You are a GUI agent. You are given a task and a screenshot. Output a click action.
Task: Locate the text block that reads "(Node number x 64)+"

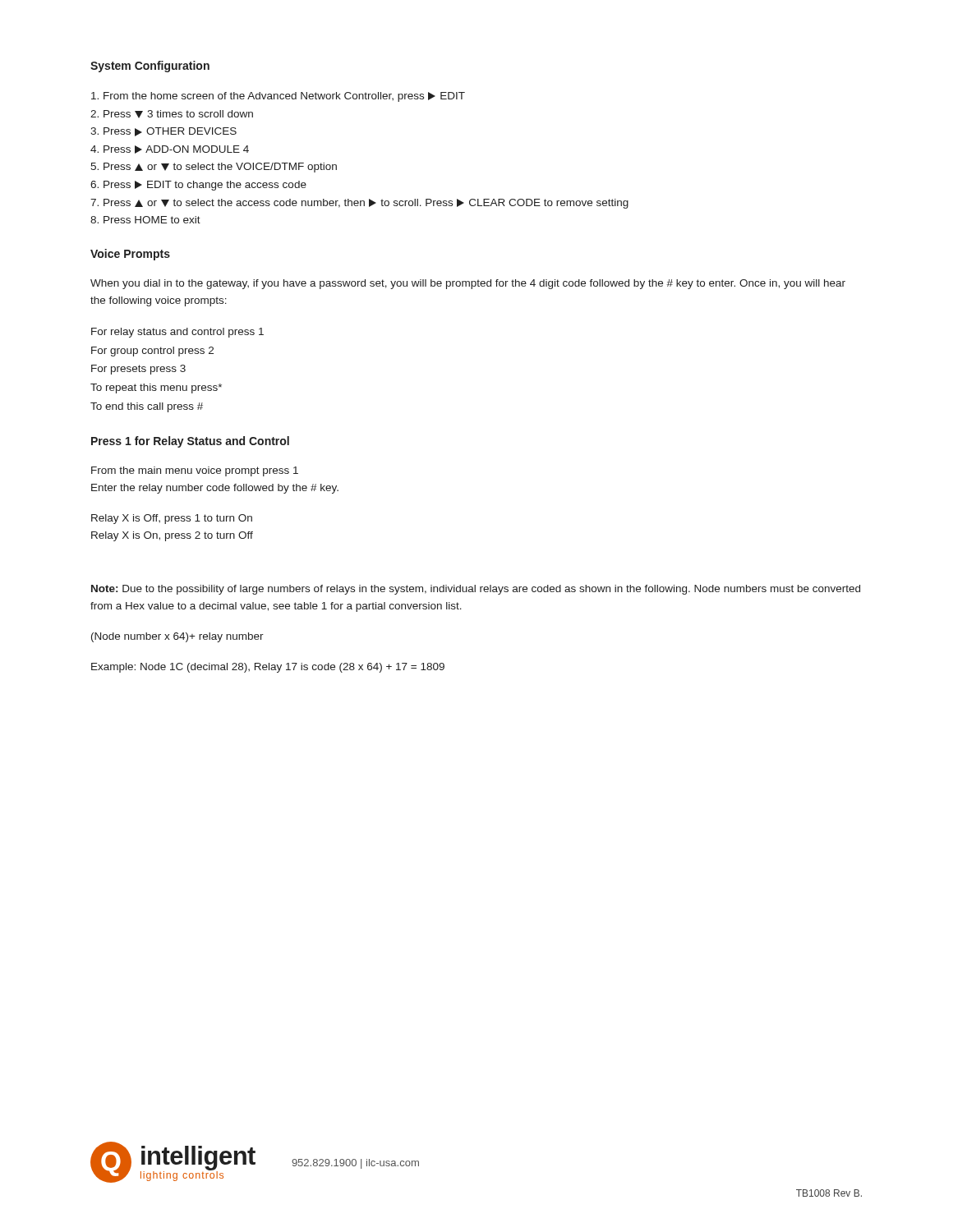tap(177, 636)
